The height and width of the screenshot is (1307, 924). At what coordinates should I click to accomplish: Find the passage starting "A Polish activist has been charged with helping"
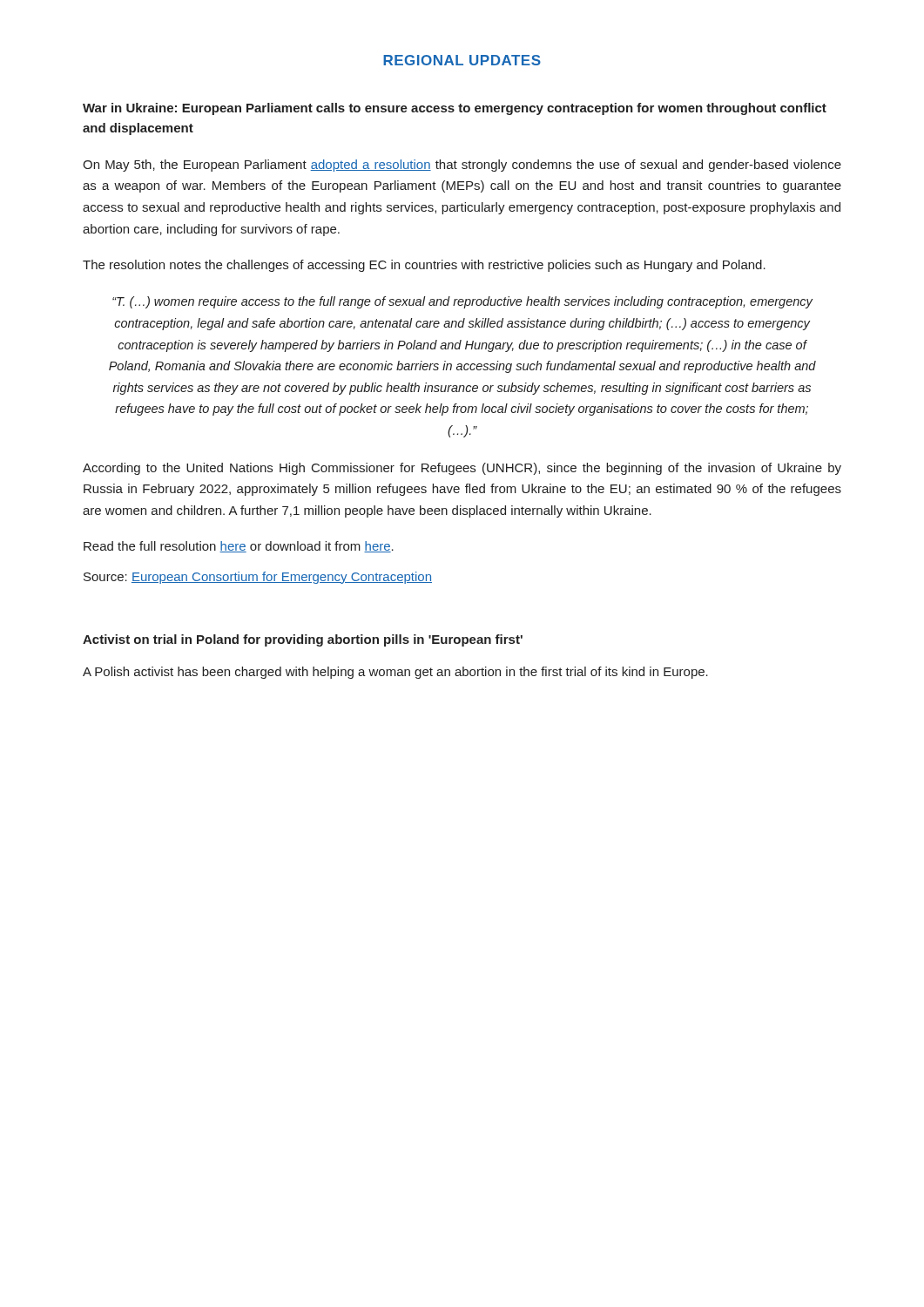tap(396, 671)
